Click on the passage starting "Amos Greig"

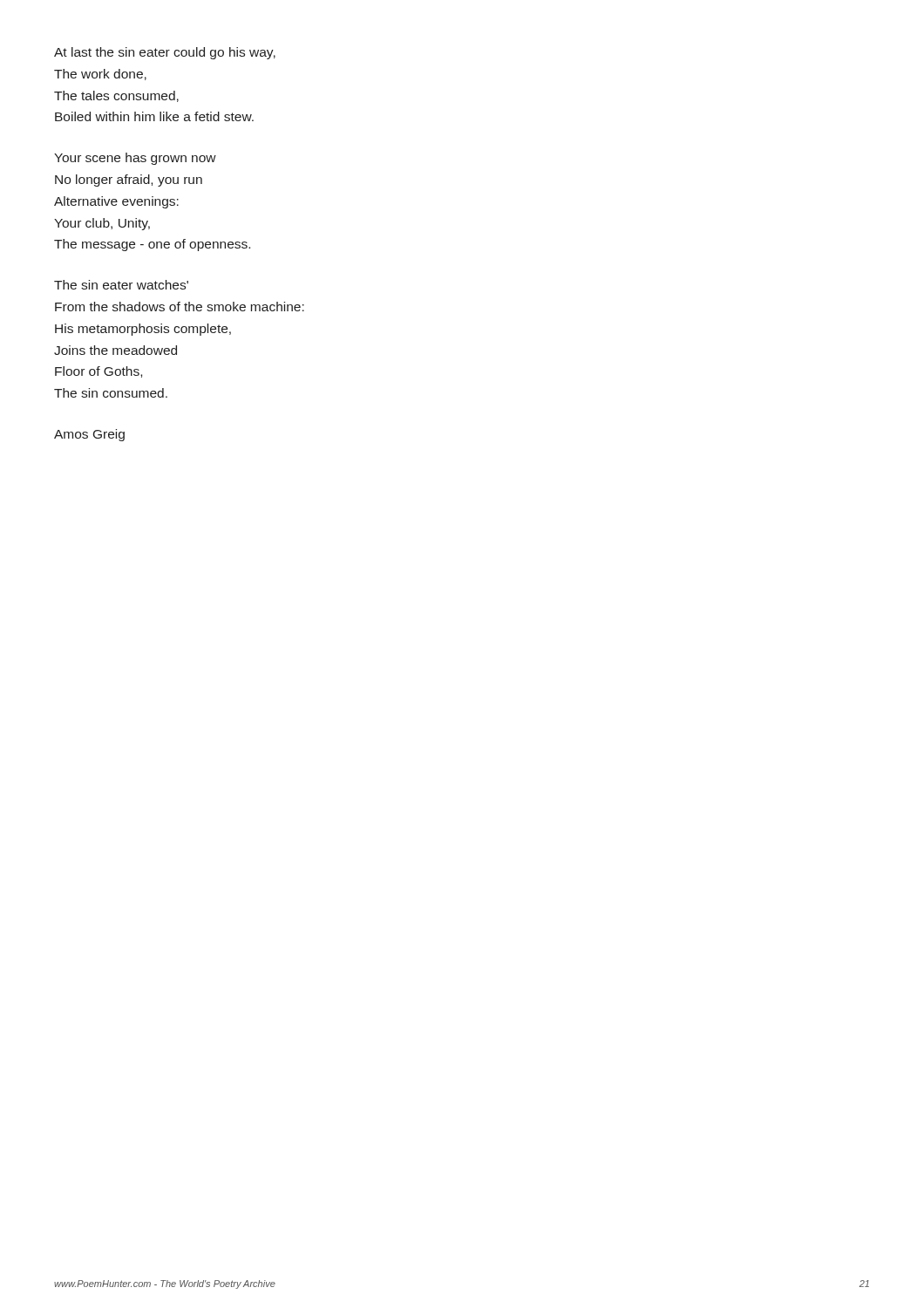[x=90, y=434]
